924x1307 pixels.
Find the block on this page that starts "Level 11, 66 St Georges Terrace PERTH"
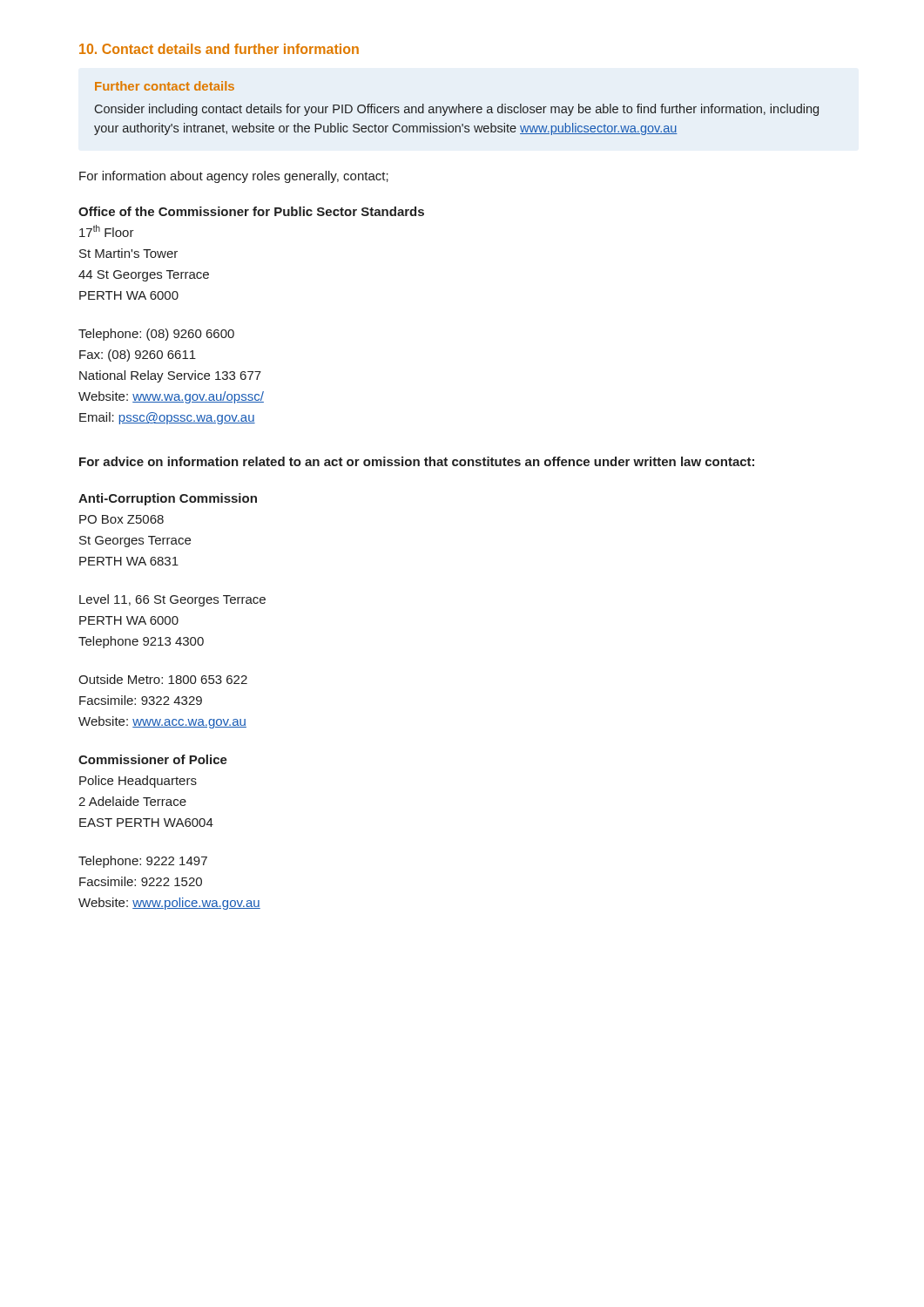[172, 620]
